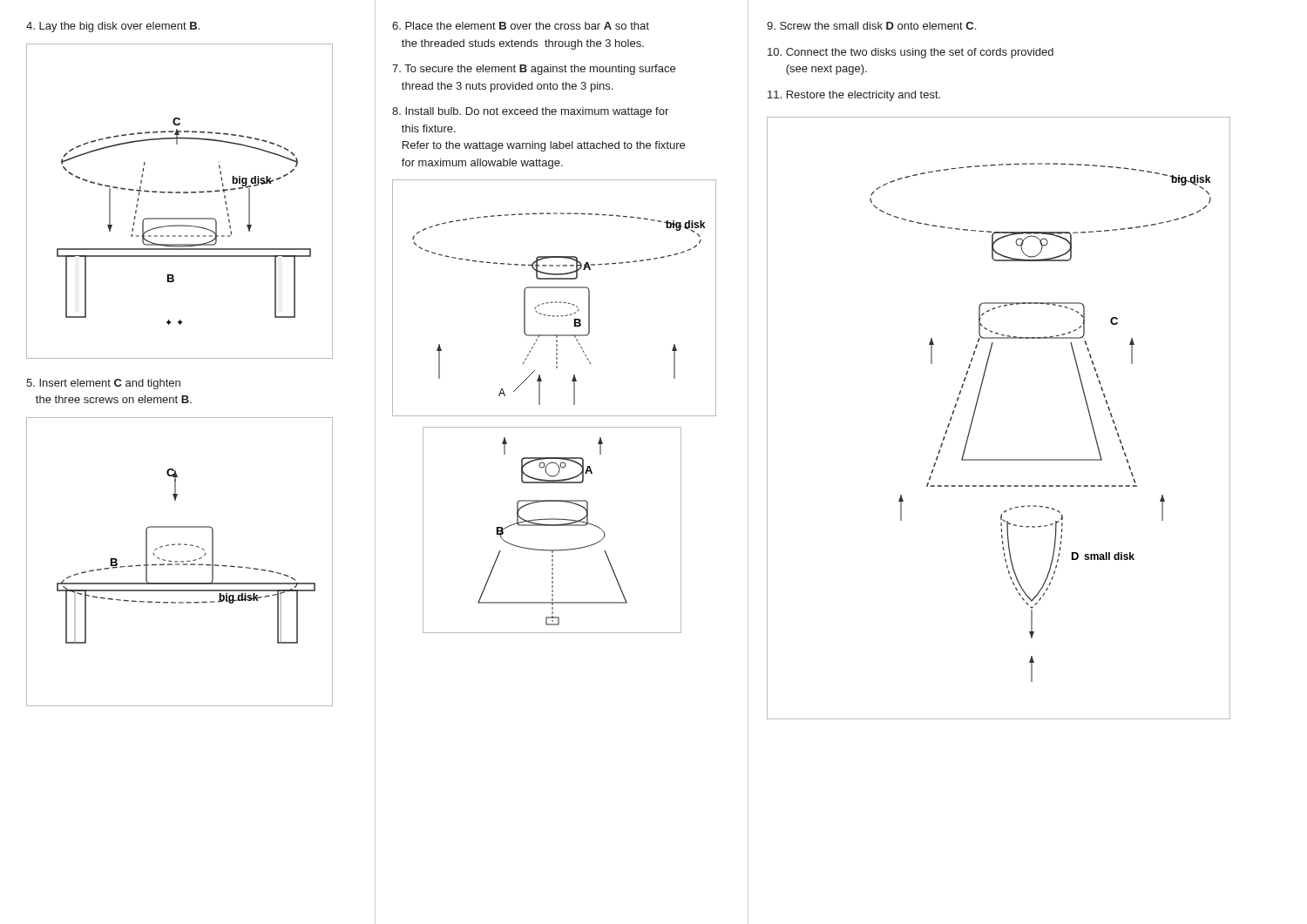
Task: Point to the block beginning "10. Connect the"
Action: [910, 60]
